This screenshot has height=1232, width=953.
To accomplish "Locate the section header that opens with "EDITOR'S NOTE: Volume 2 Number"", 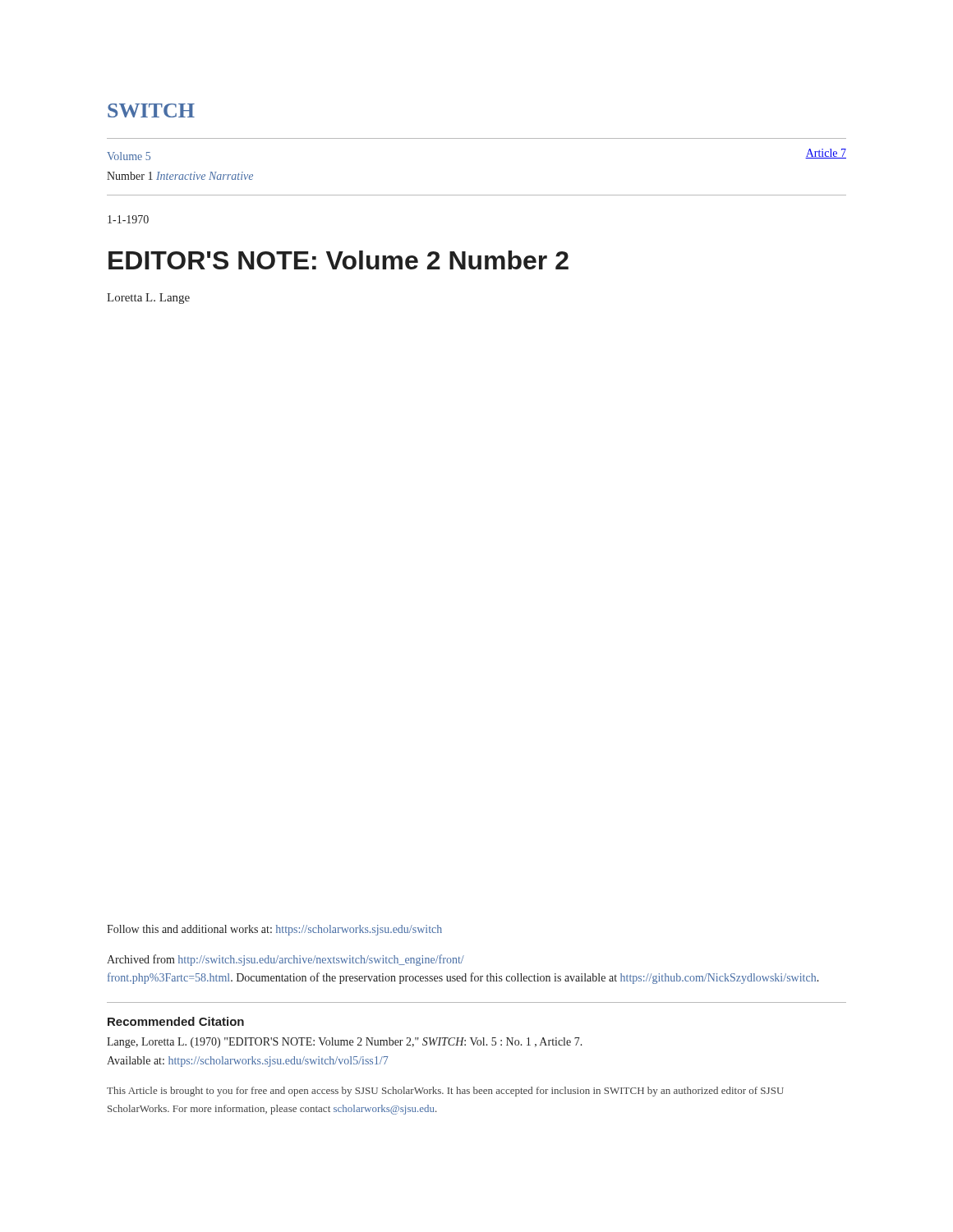I will point(476,260).
